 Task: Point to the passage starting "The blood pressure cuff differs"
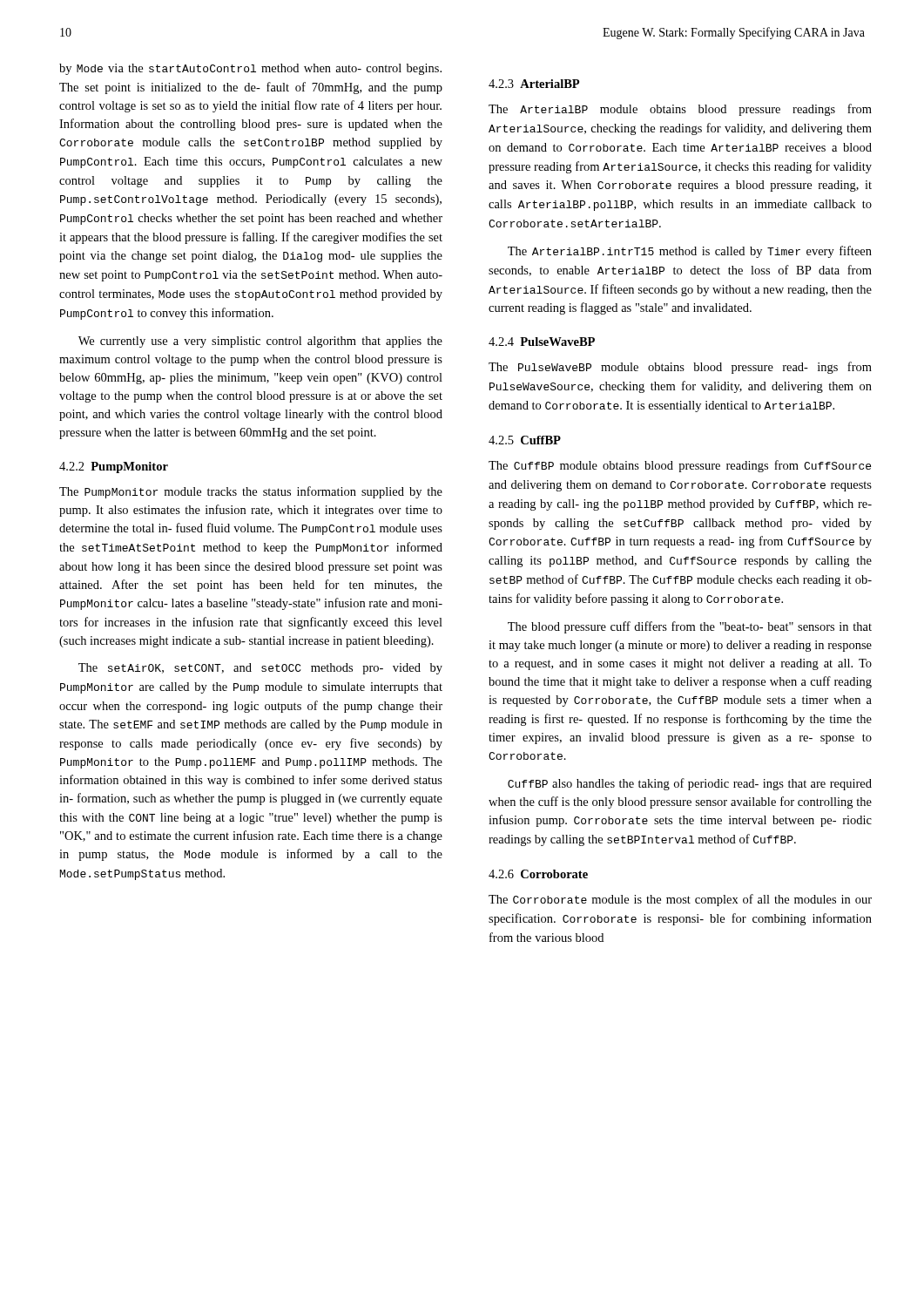click(680, 692)
